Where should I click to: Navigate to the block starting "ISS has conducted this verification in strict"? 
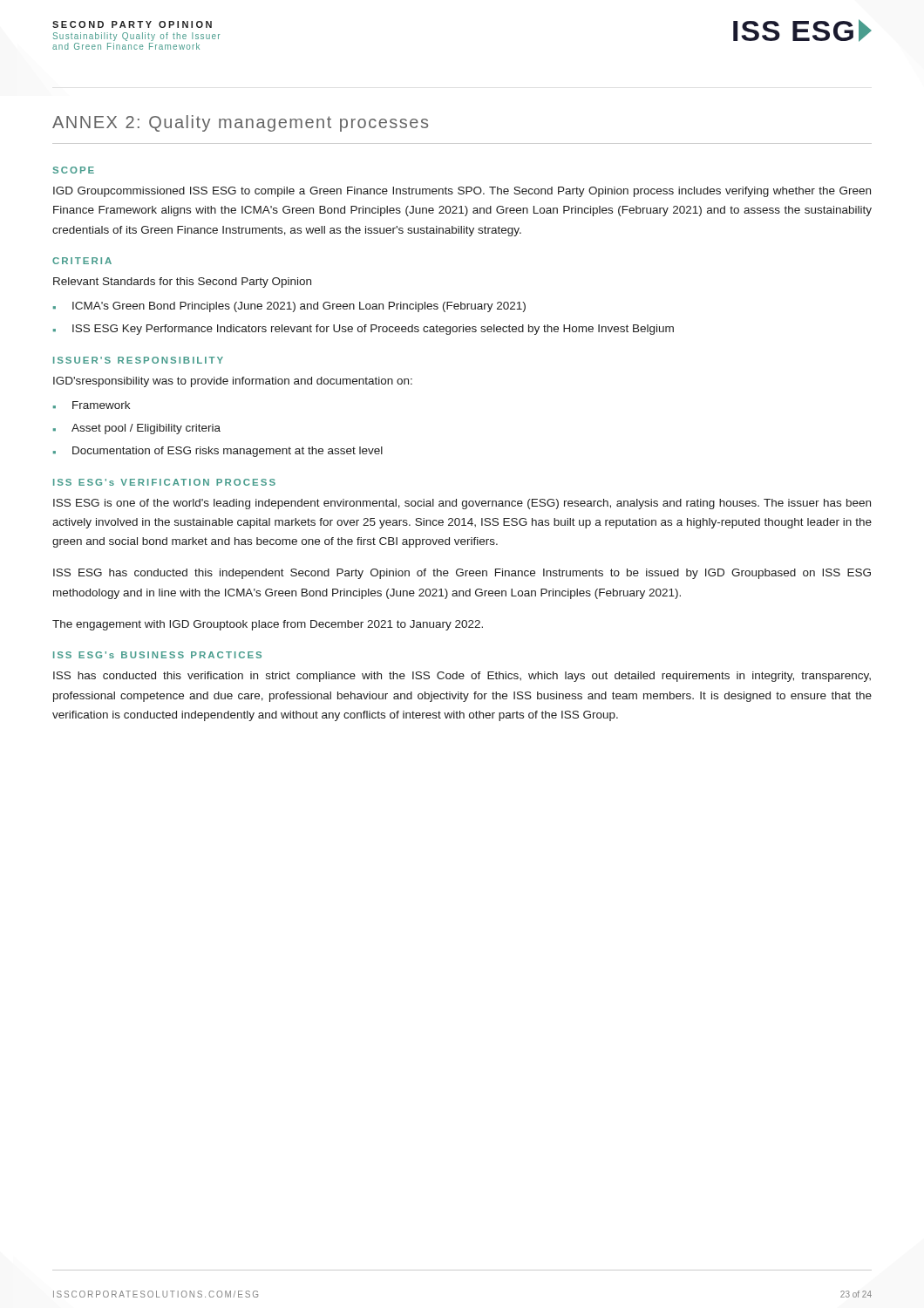click(x=462, y=695)
